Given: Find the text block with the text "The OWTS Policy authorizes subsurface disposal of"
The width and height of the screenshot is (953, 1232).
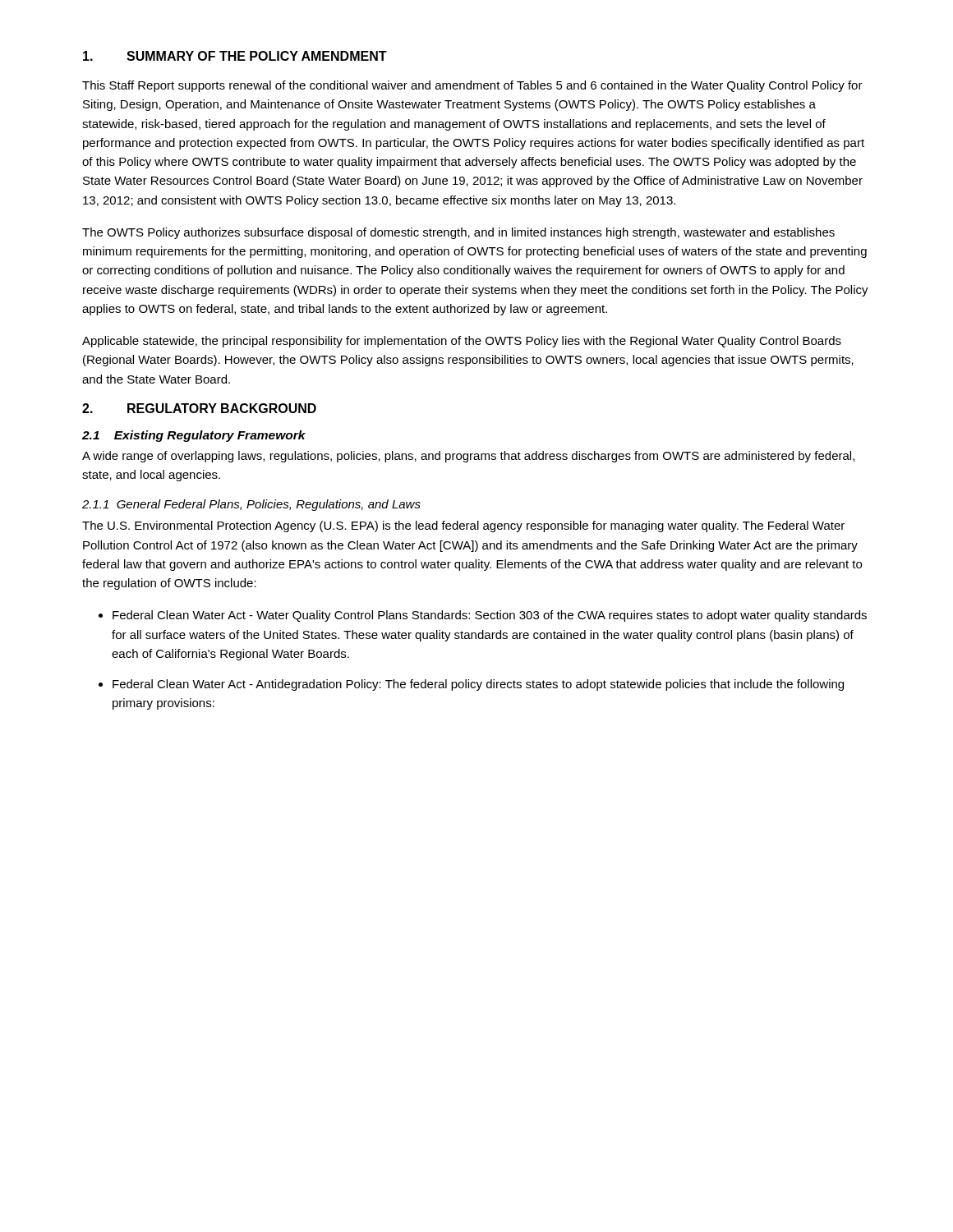Looking at the screenshot, I should 476,270.
